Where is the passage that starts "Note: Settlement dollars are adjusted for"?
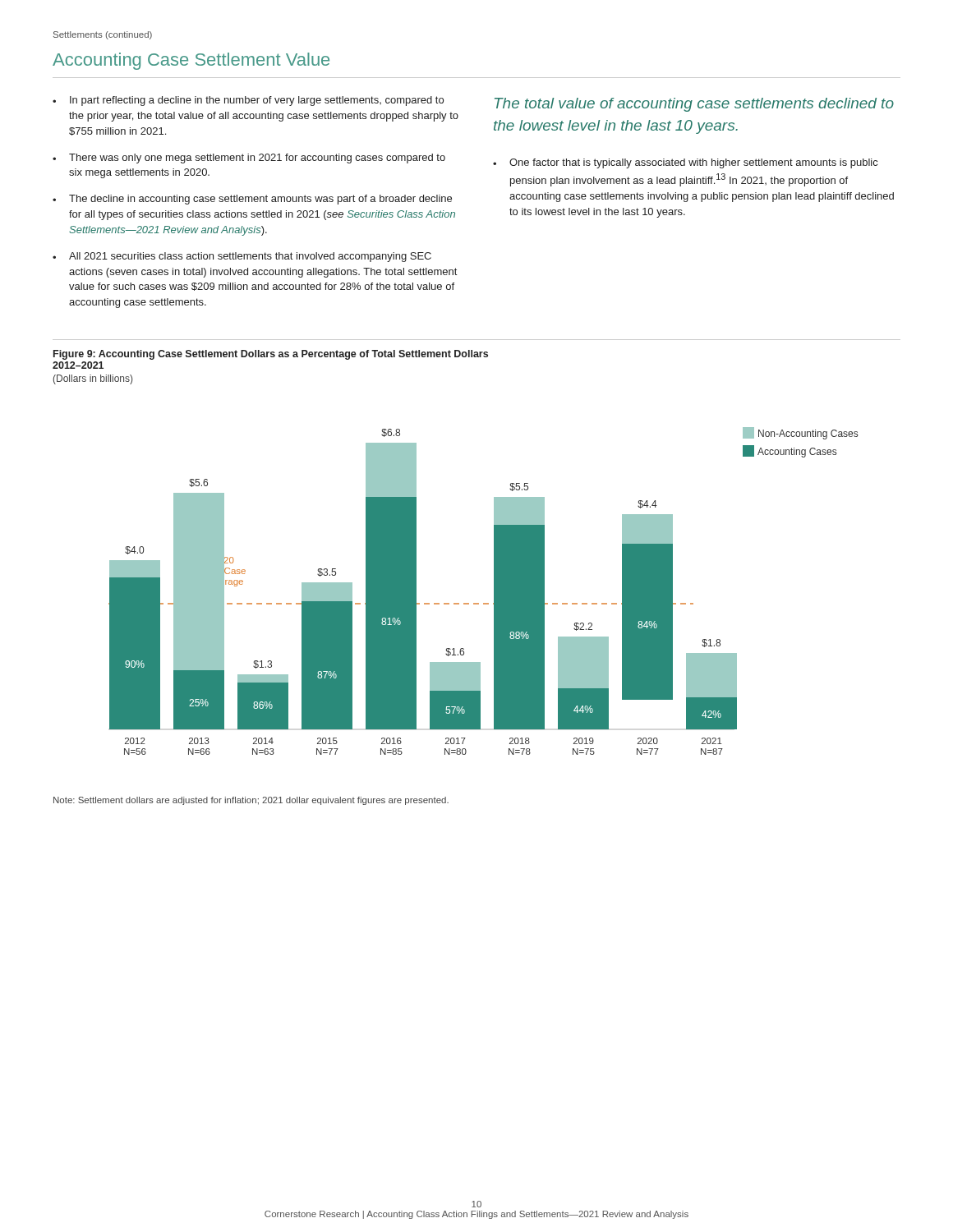Screen dimensions: 1232x953 tap(251, 800)
